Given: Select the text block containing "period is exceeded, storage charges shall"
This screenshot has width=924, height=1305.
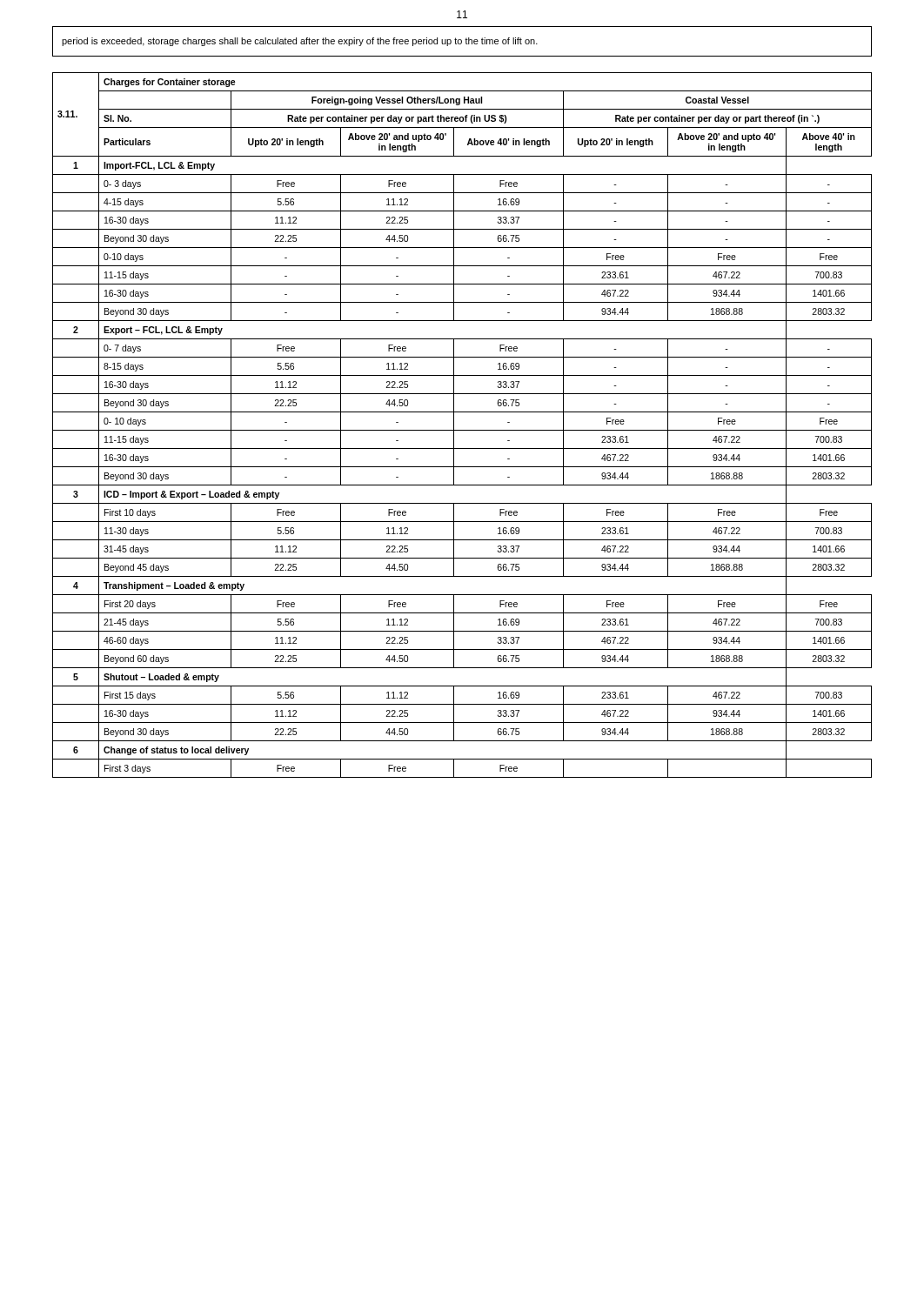Looking at the screenshot, I should click(x=300, y=41).
